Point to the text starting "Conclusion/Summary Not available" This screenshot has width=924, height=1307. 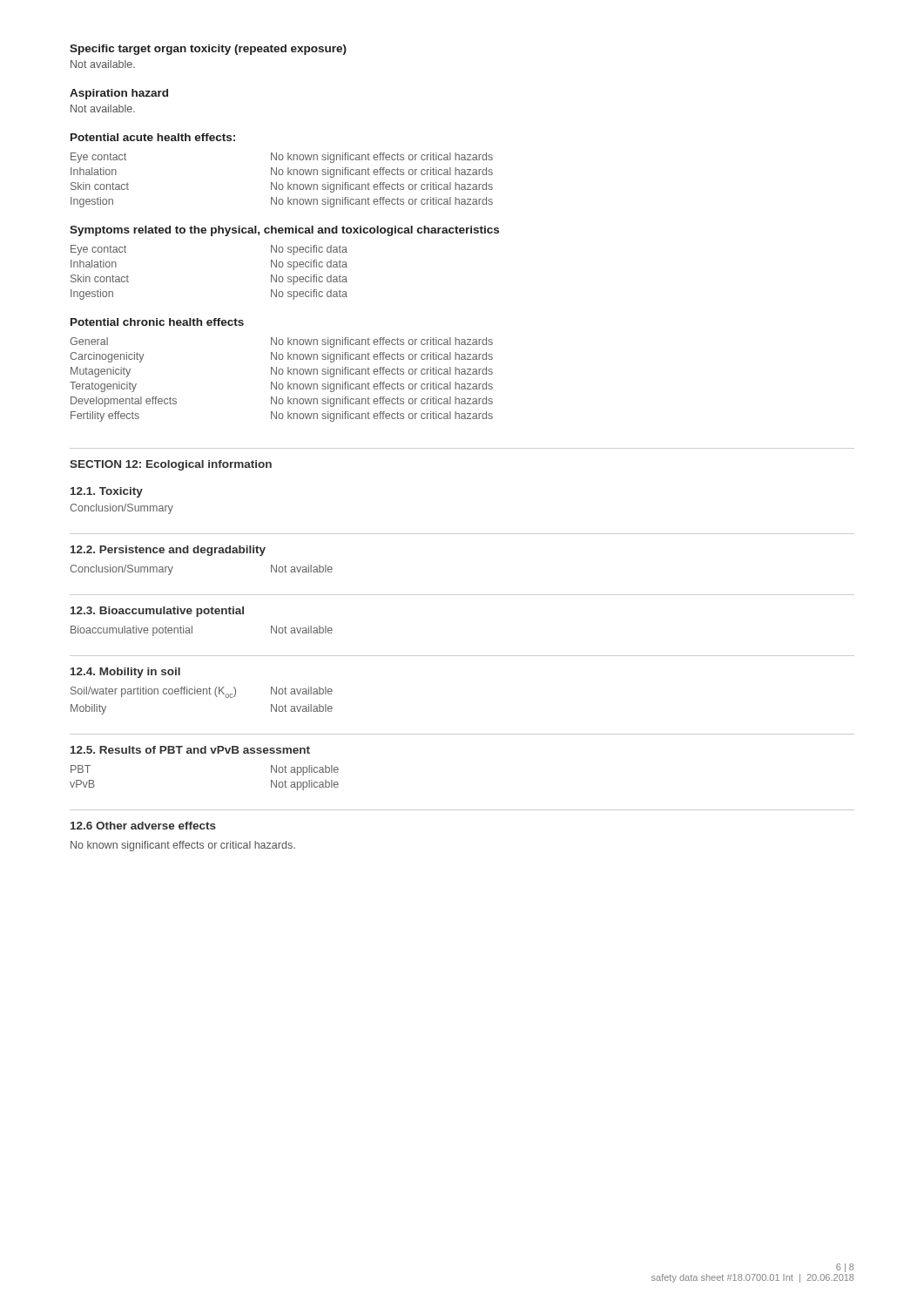(119, 569)
